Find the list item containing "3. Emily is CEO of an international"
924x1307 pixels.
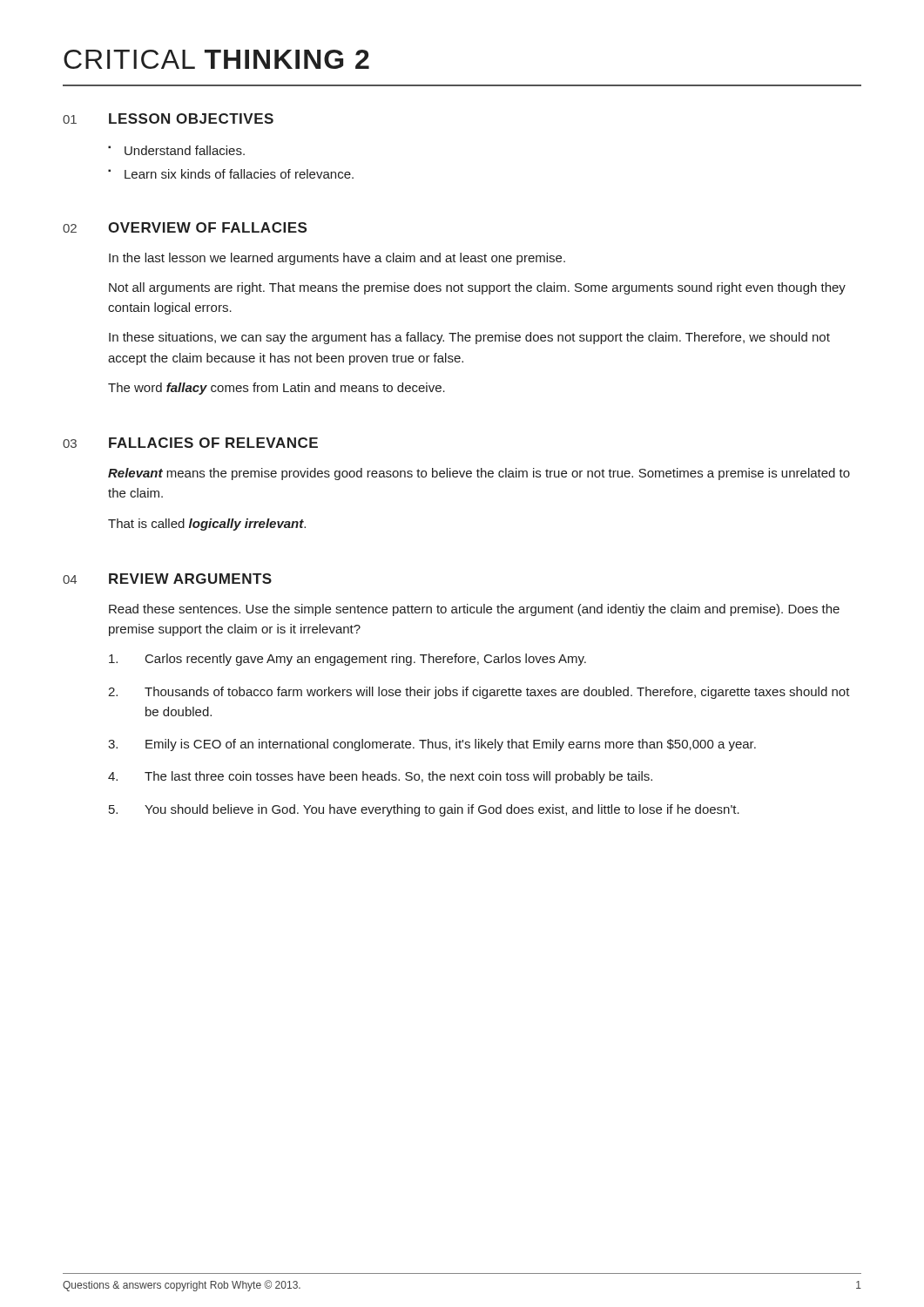485,744
